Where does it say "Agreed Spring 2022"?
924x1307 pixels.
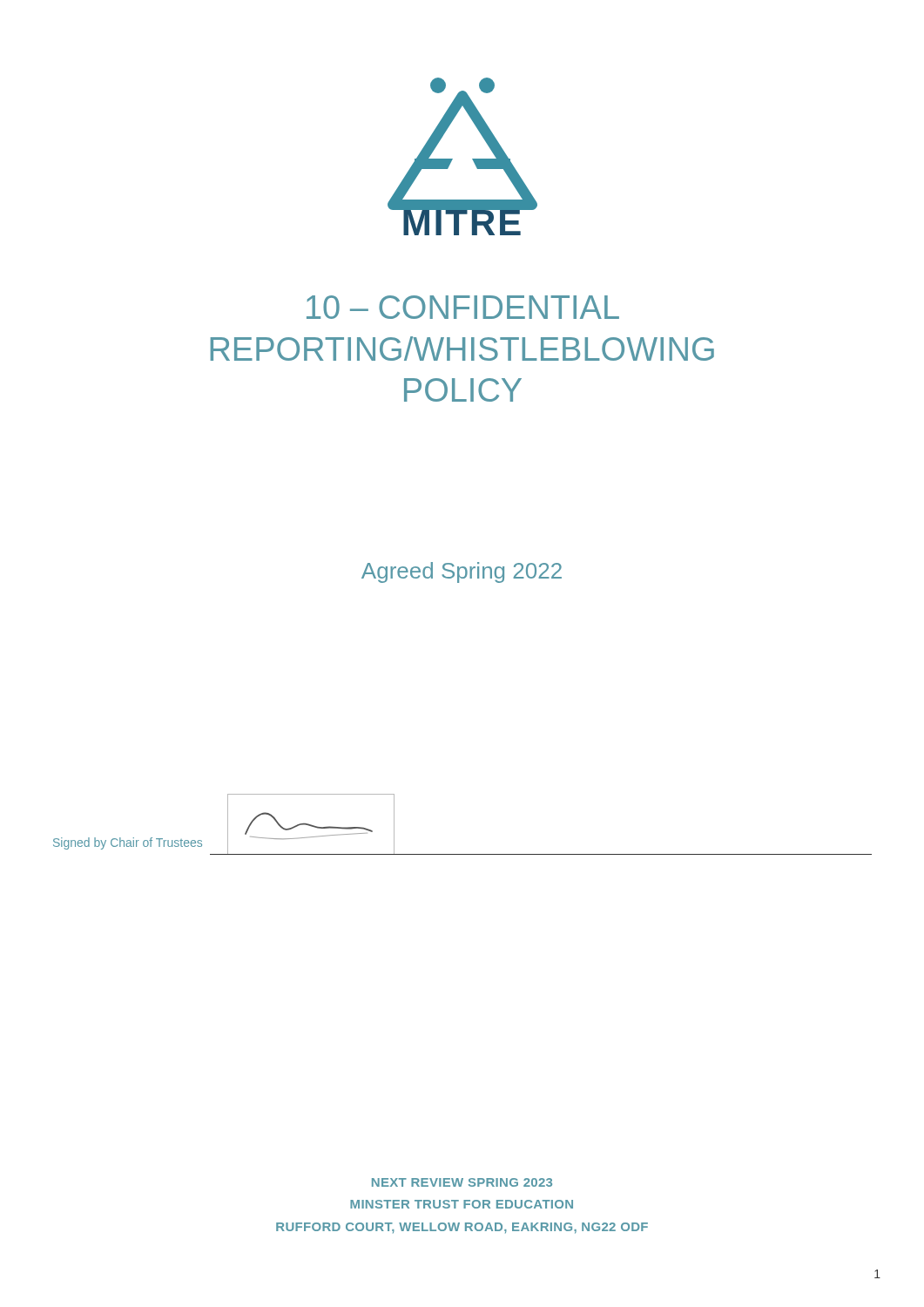coord(462,571)
